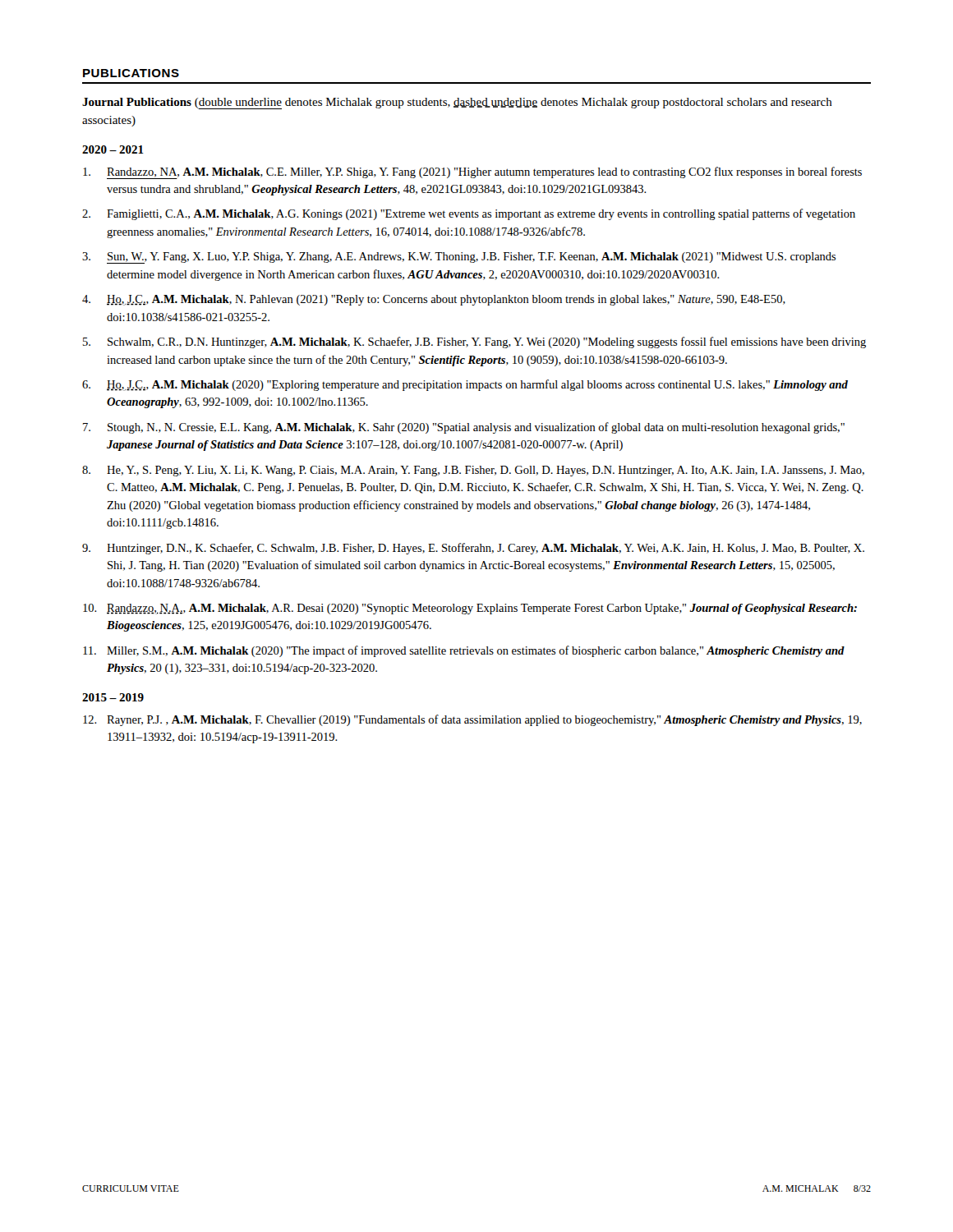Select the list item that reads "12. Rayner, P.J."
Image resolution: width=953 pixels, height=1232 pixels.
point(476,729)
